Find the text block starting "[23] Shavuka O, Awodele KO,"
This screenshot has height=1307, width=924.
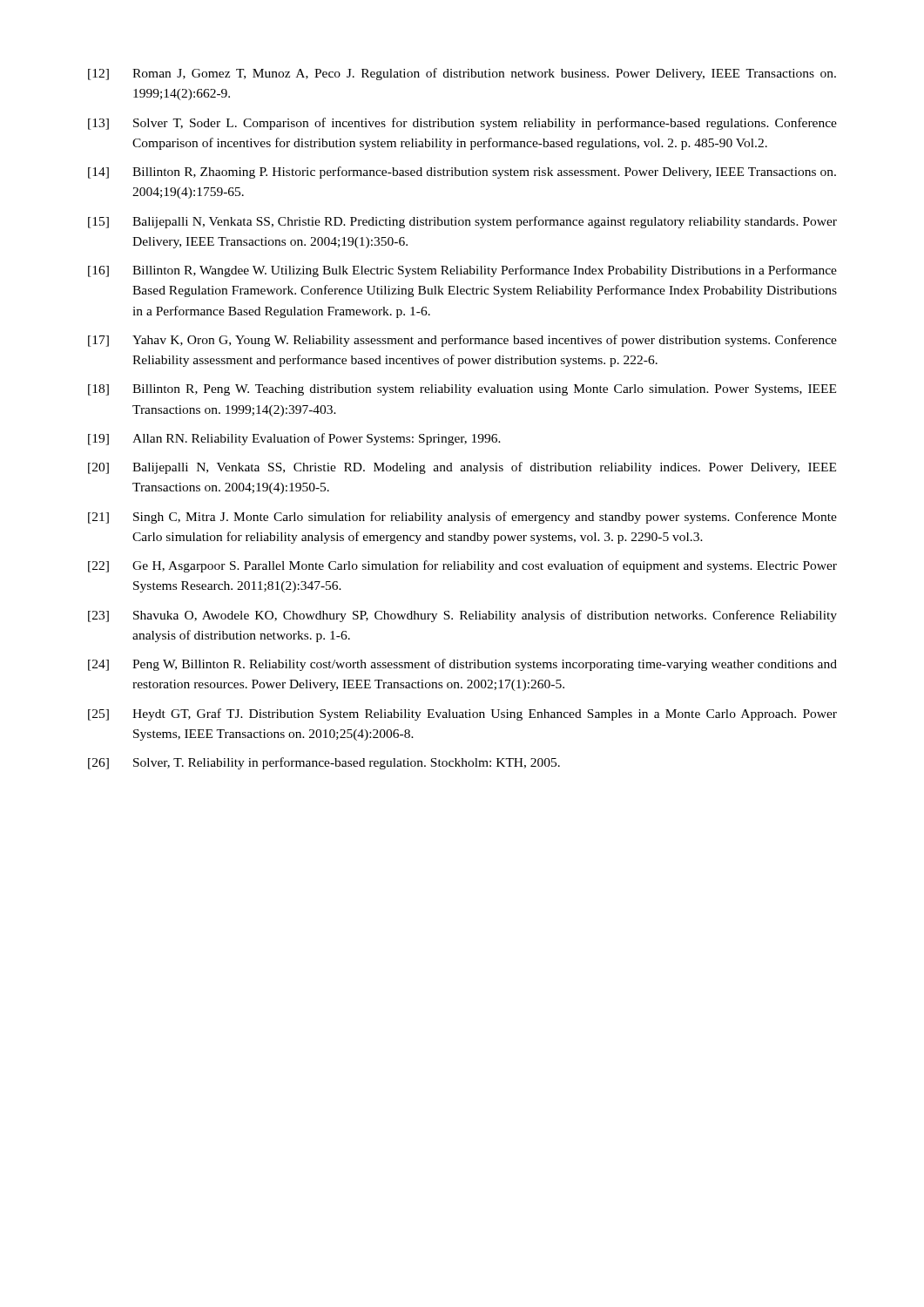coord(462,624)
